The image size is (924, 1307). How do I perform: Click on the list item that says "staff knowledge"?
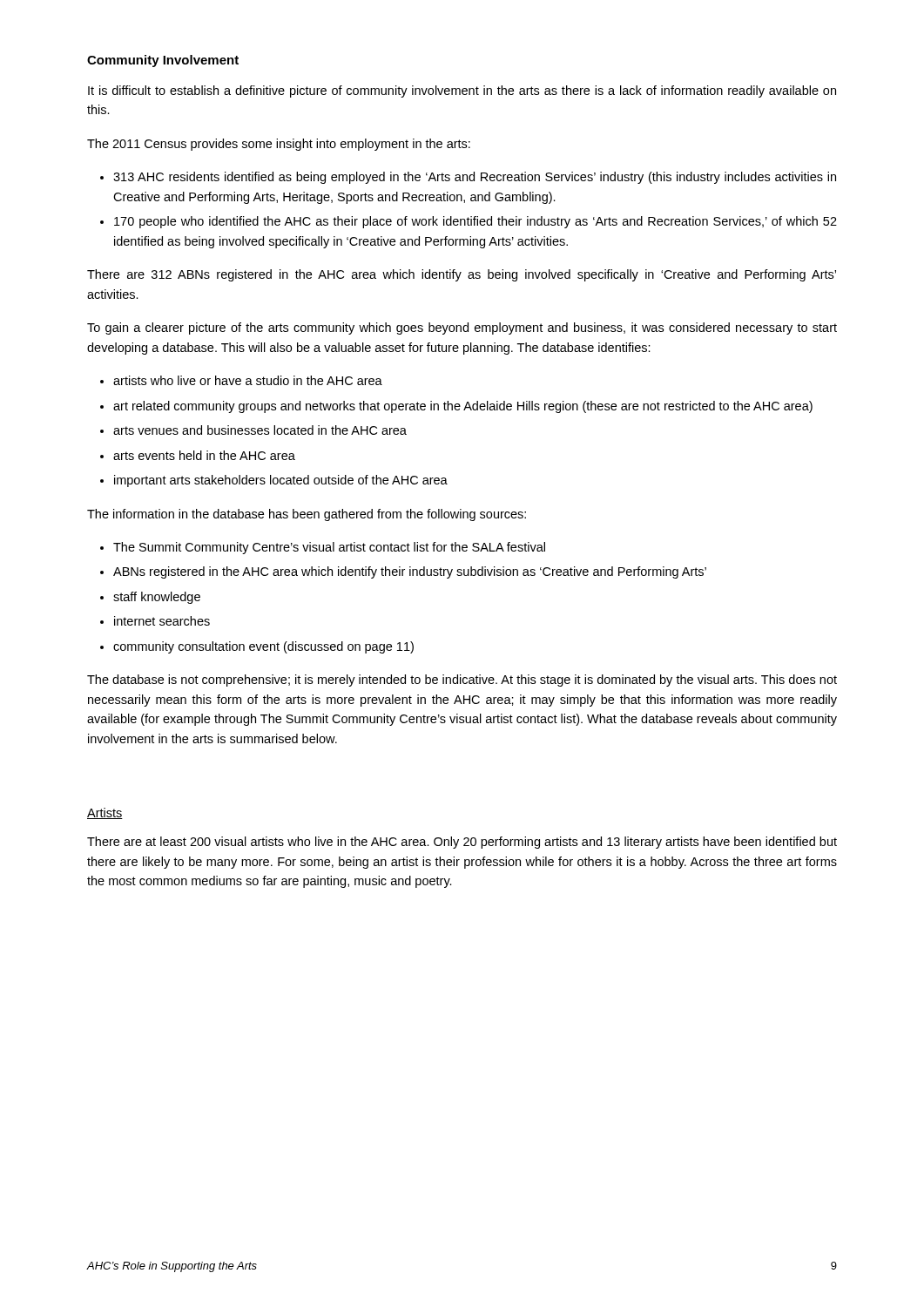(157, 597)
